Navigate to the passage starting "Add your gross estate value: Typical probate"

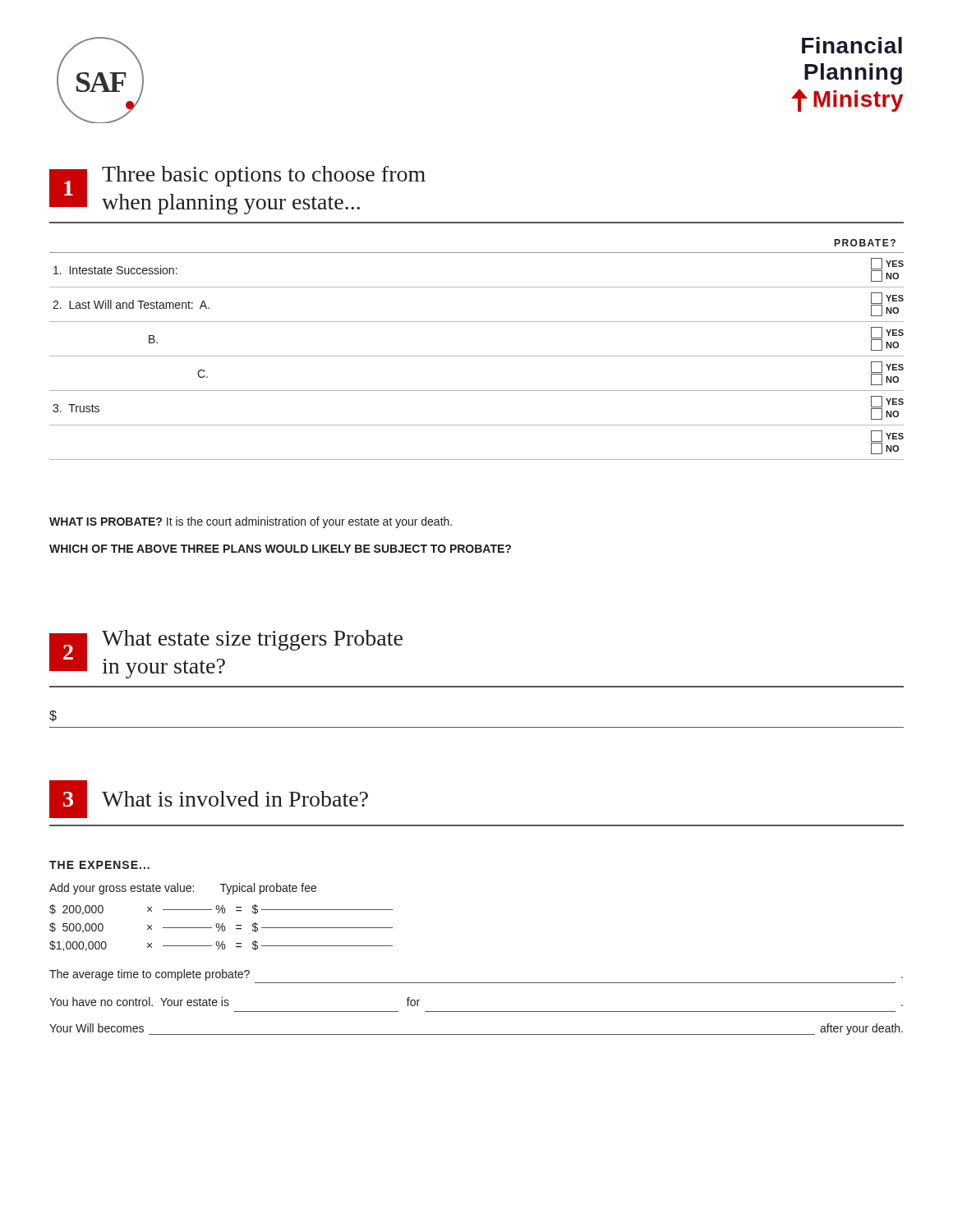point(183,888)
